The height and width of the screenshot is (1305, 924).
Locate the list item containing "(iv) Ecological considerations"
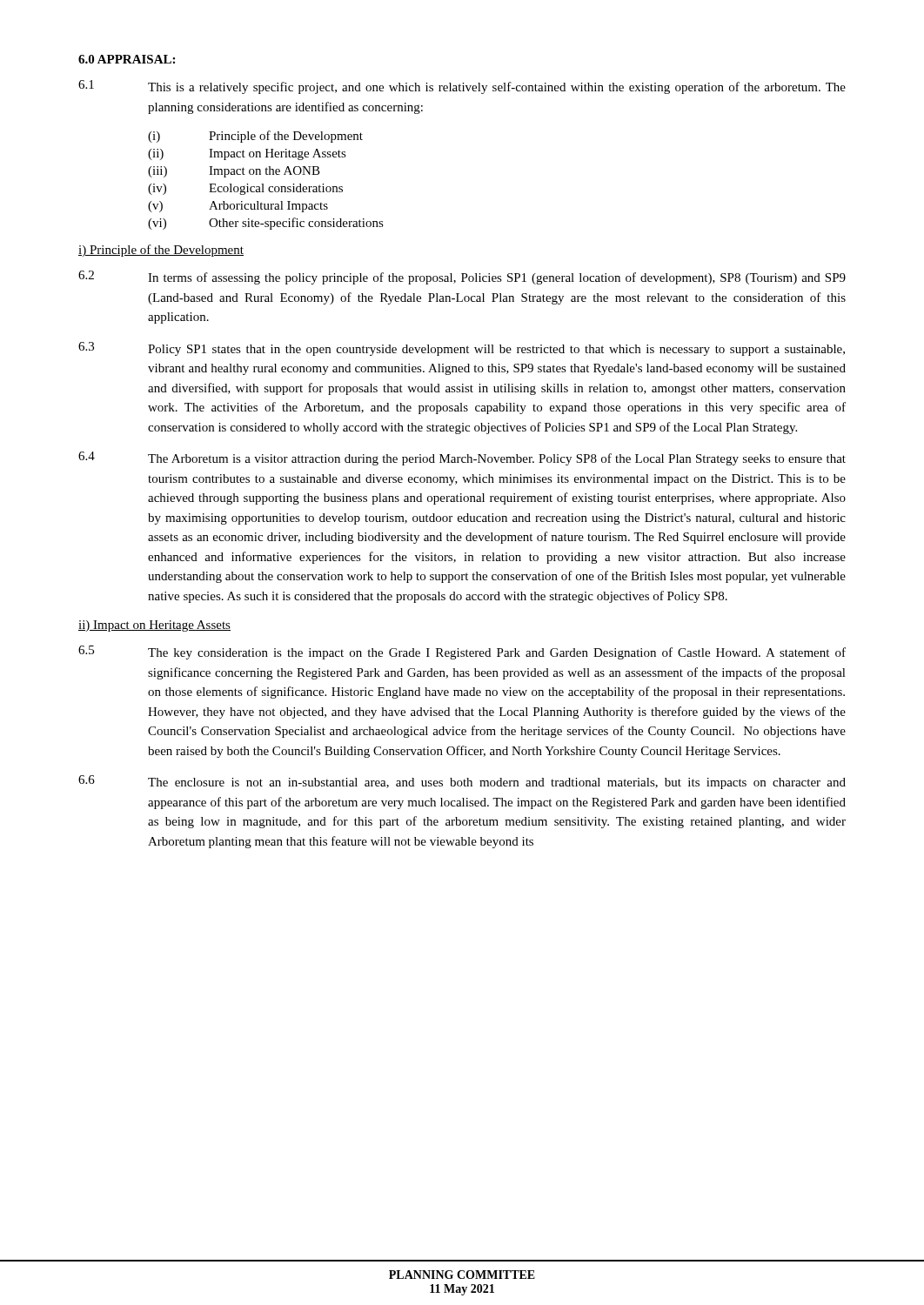pyautogui.click(x=245, y=189)
